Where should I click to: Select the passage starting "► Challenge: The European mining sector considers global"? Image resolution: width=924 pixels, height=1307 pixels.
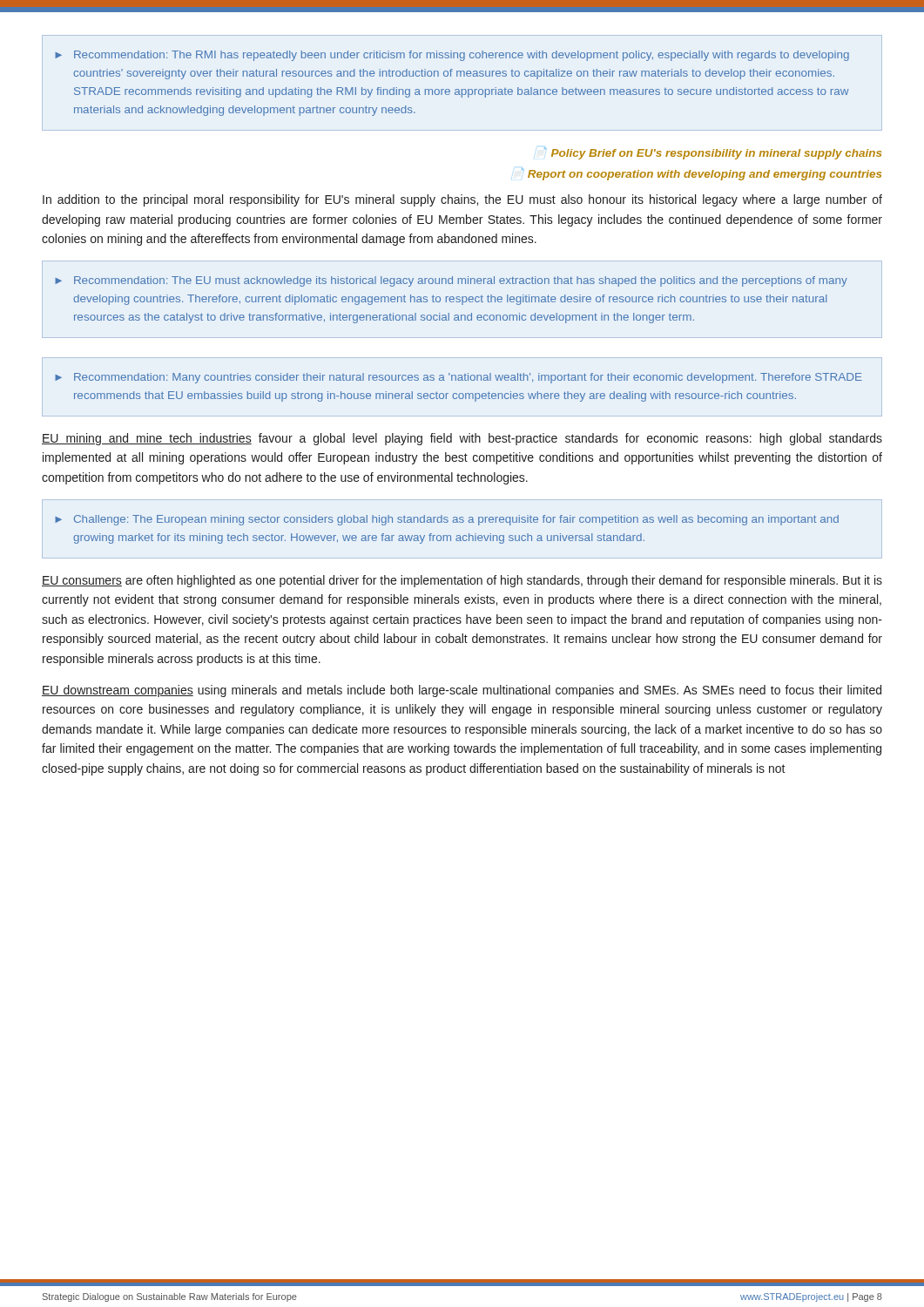click(460, 529)
